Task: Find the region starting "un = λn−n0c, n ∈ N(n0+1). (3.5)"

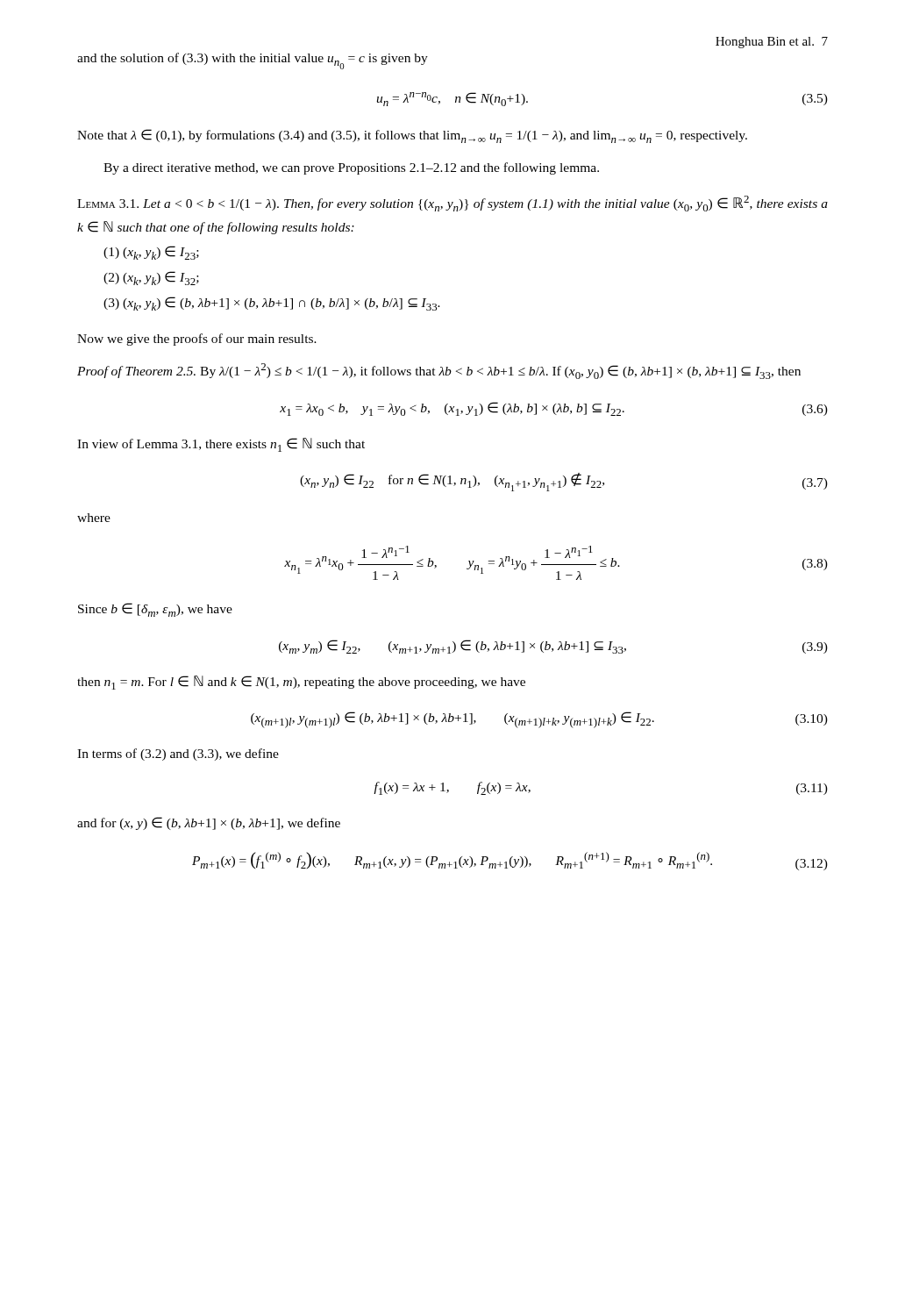Action: pyautogui.click(x=452, y=99)
